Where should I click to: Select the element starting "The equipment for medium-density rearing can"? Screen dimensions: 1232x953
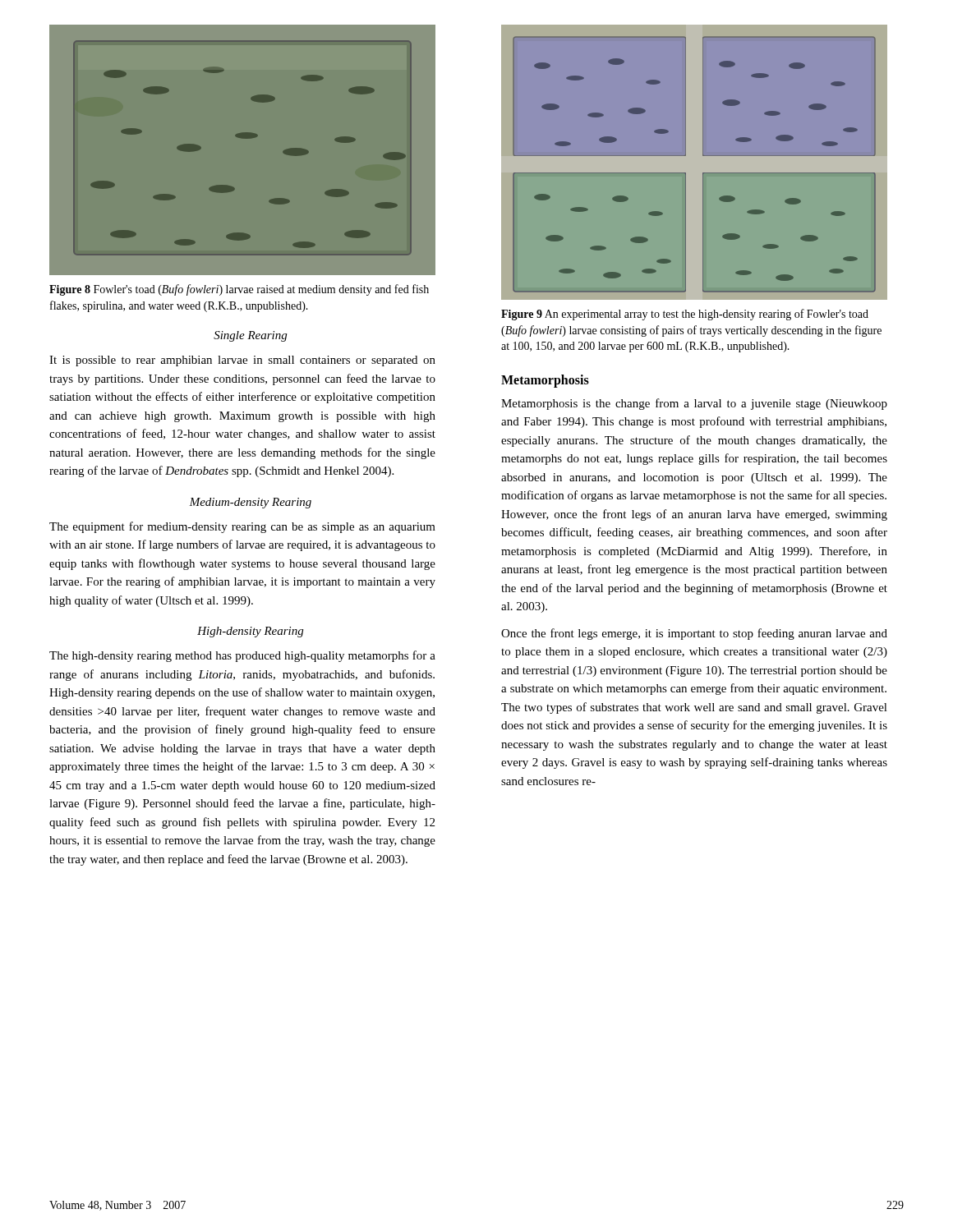click(x=242, y=563)
